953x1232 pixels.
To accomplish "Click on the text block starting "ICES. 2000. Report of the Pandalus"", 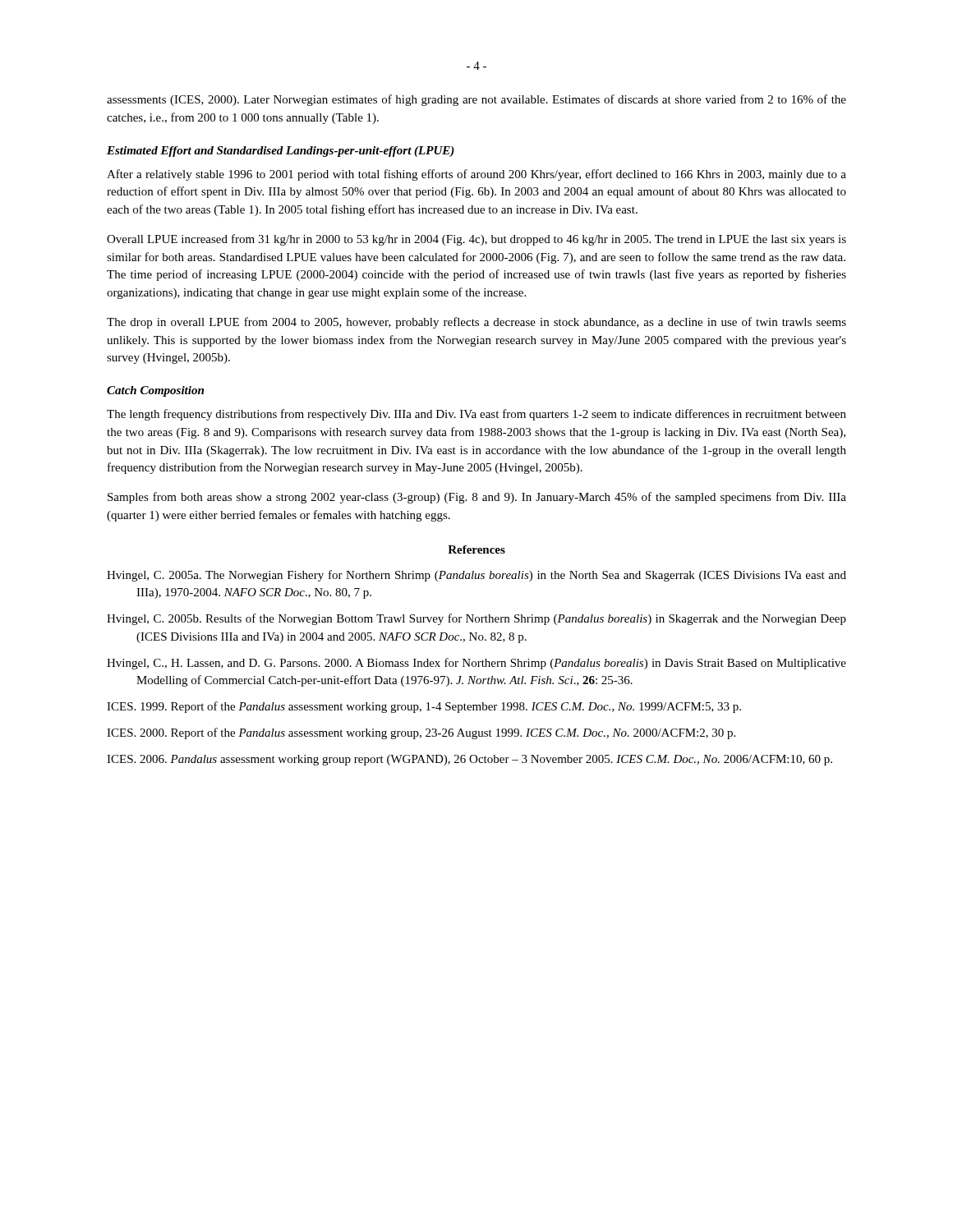I will tap(422, 732).
